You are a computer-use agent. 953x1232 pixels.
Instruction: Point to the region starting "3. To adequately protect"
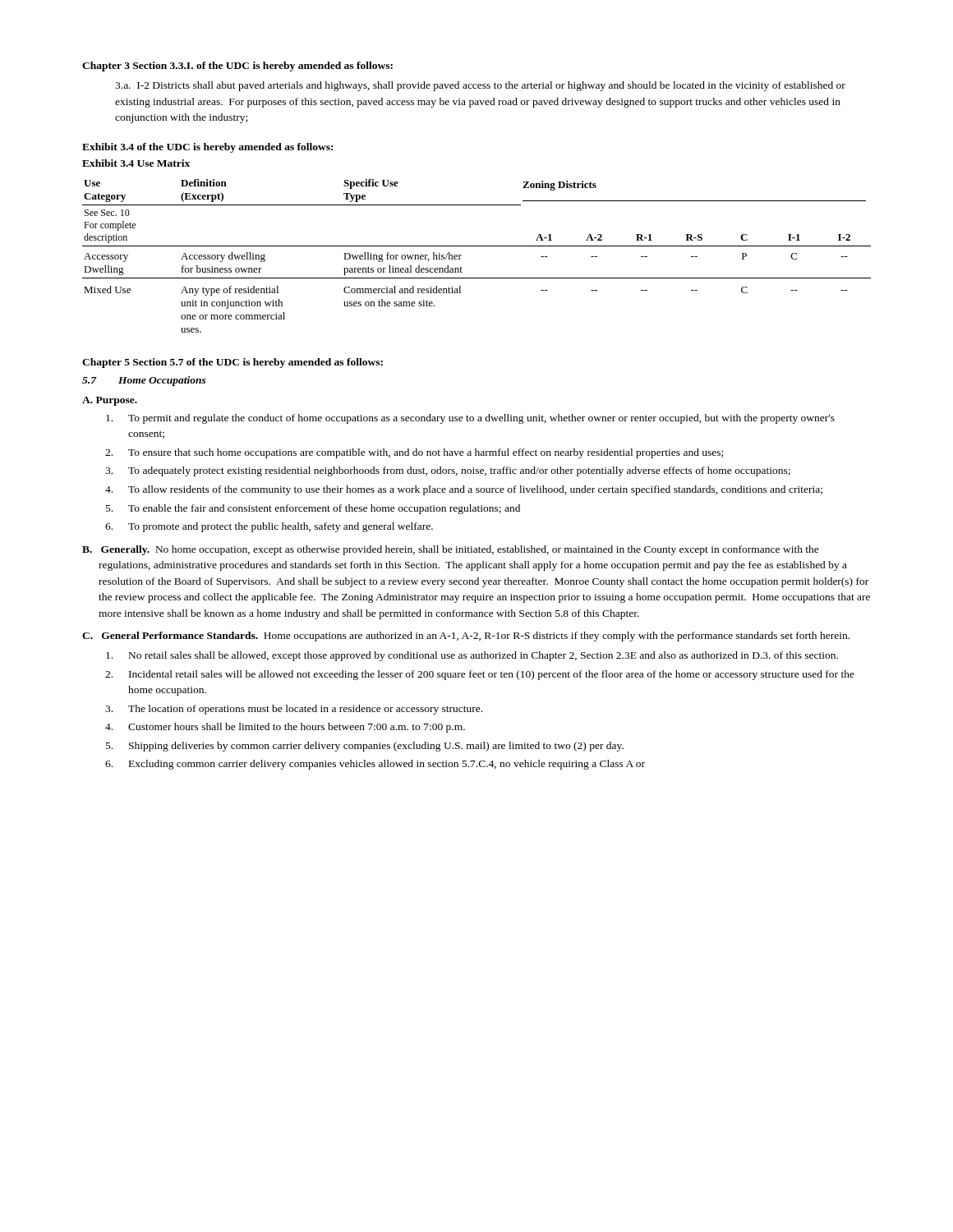point(459,471)
